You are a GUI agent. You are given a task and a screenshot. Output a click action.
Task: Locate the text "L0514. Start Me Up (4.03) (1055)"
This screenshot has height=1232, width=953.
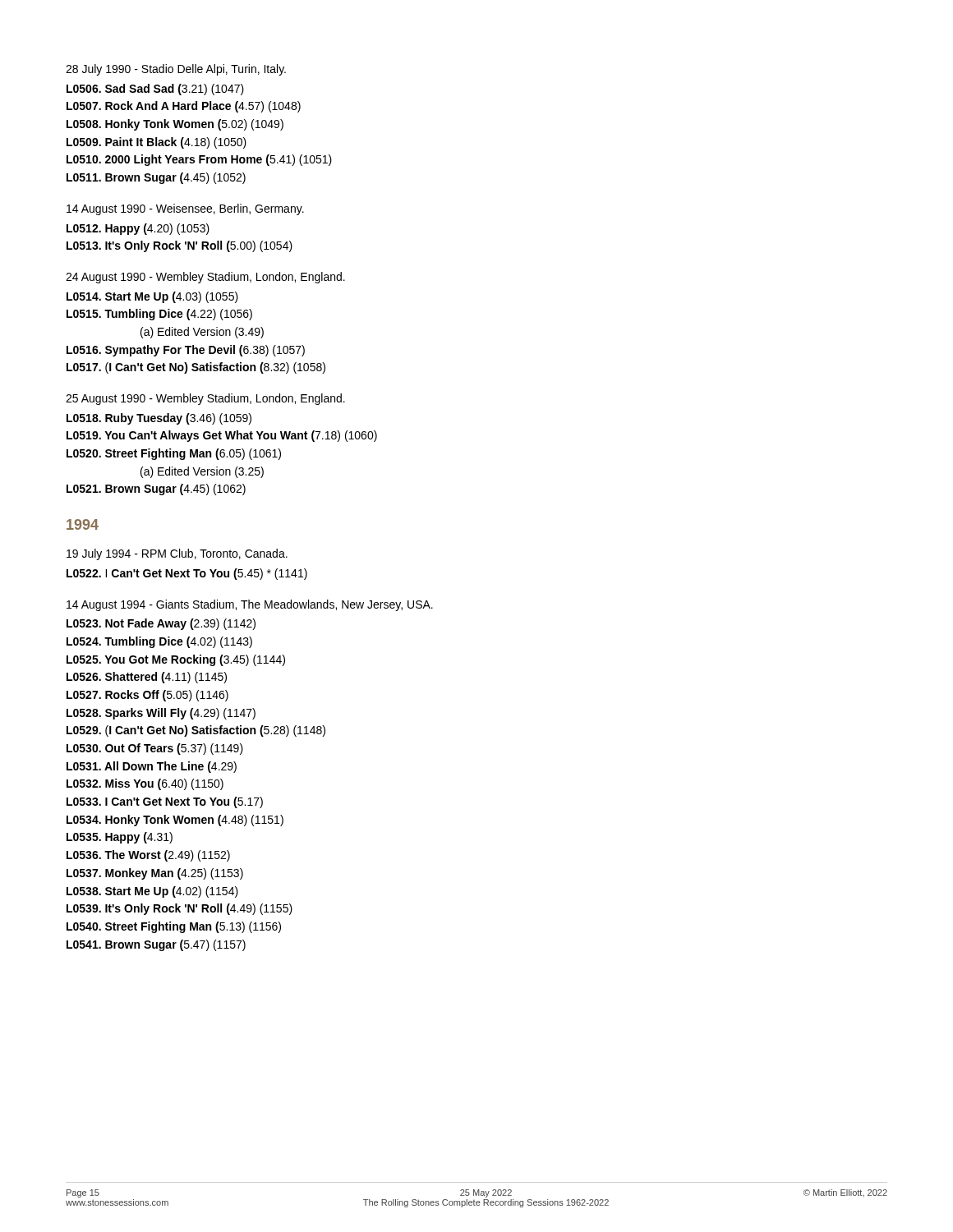[x=152, y=296]
